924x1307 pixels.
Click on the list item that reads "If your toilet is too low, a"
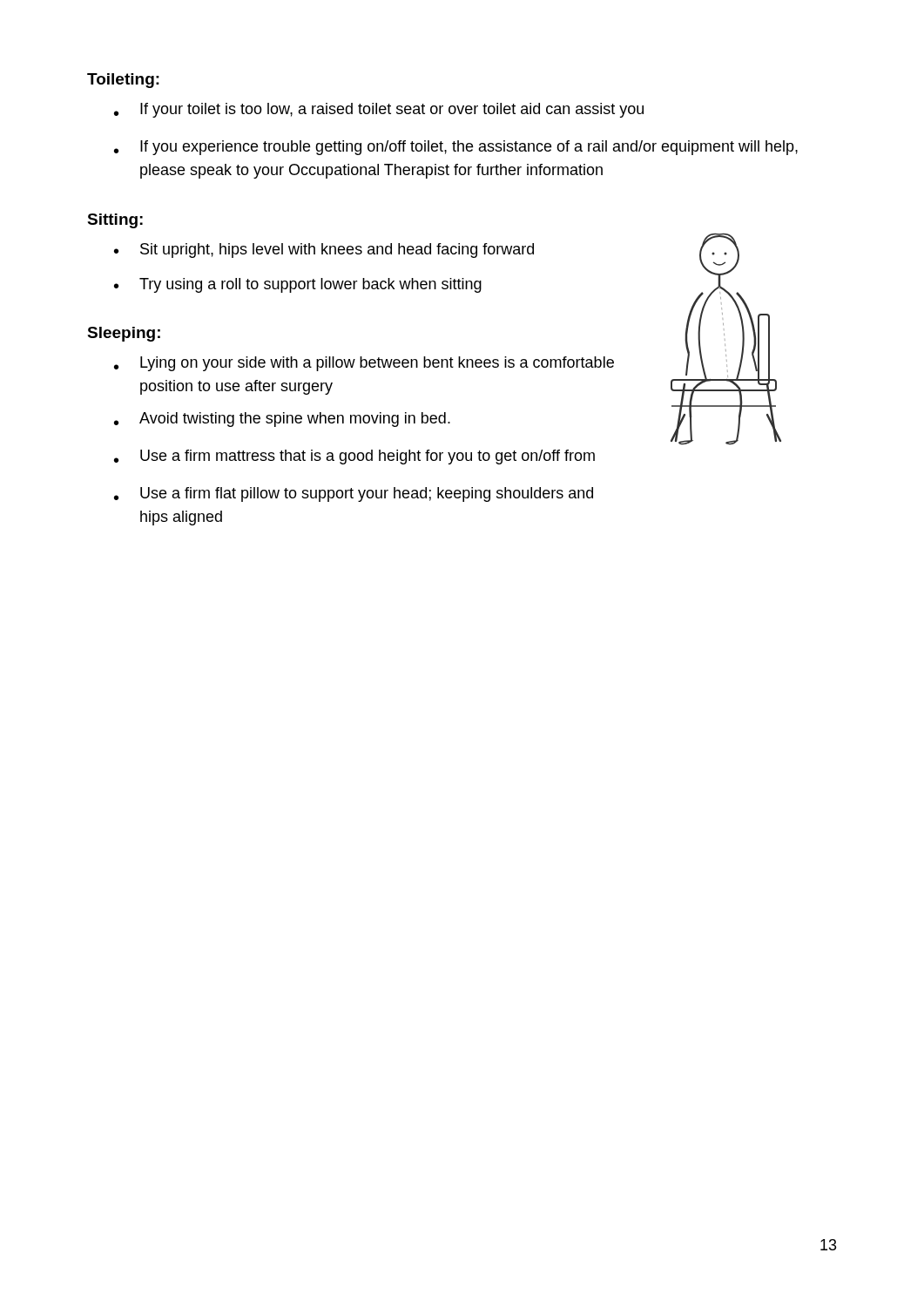[x=379, y=112]
